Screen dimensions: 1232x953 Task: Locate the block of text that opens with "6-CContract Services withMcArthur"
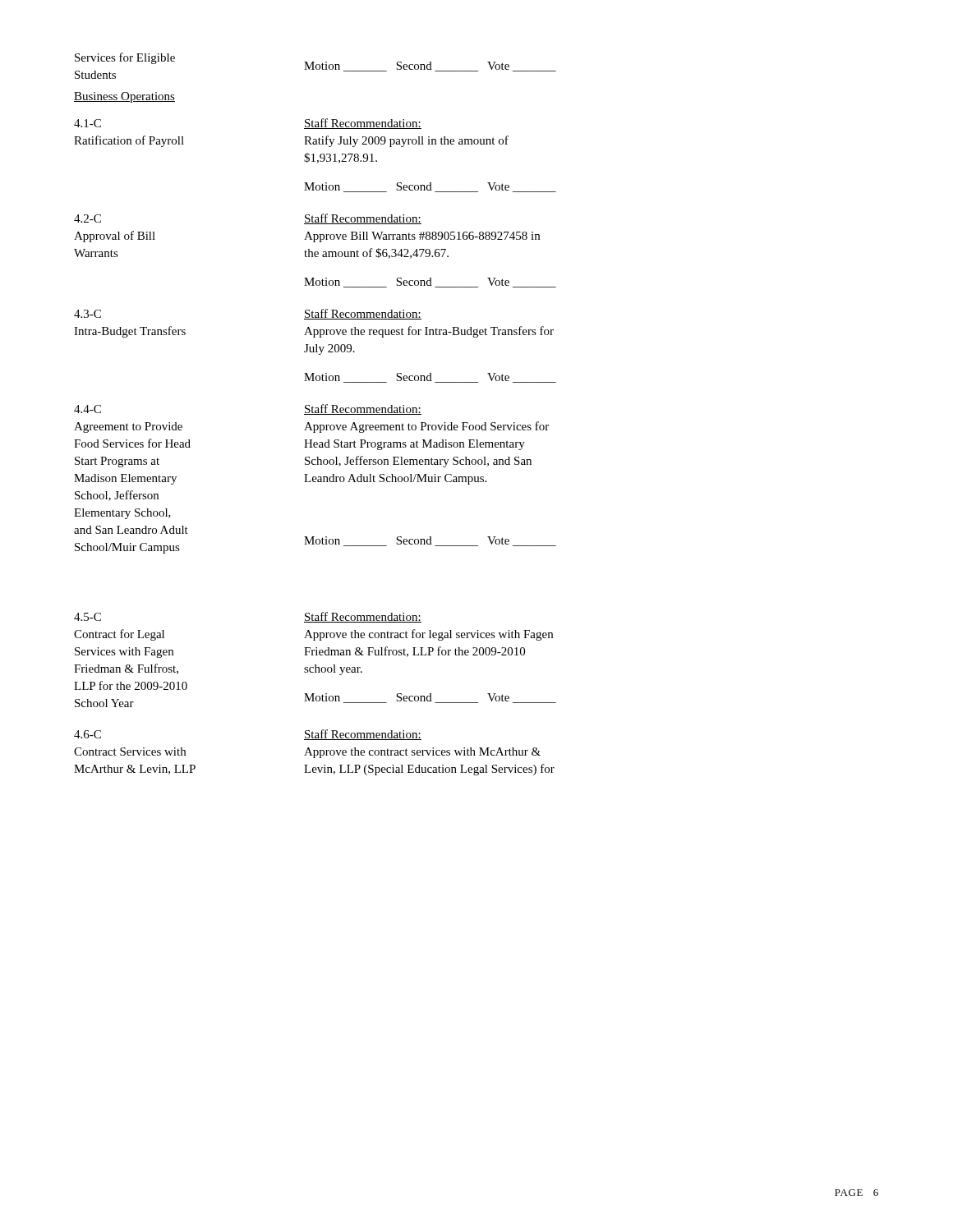coord(135,752)
